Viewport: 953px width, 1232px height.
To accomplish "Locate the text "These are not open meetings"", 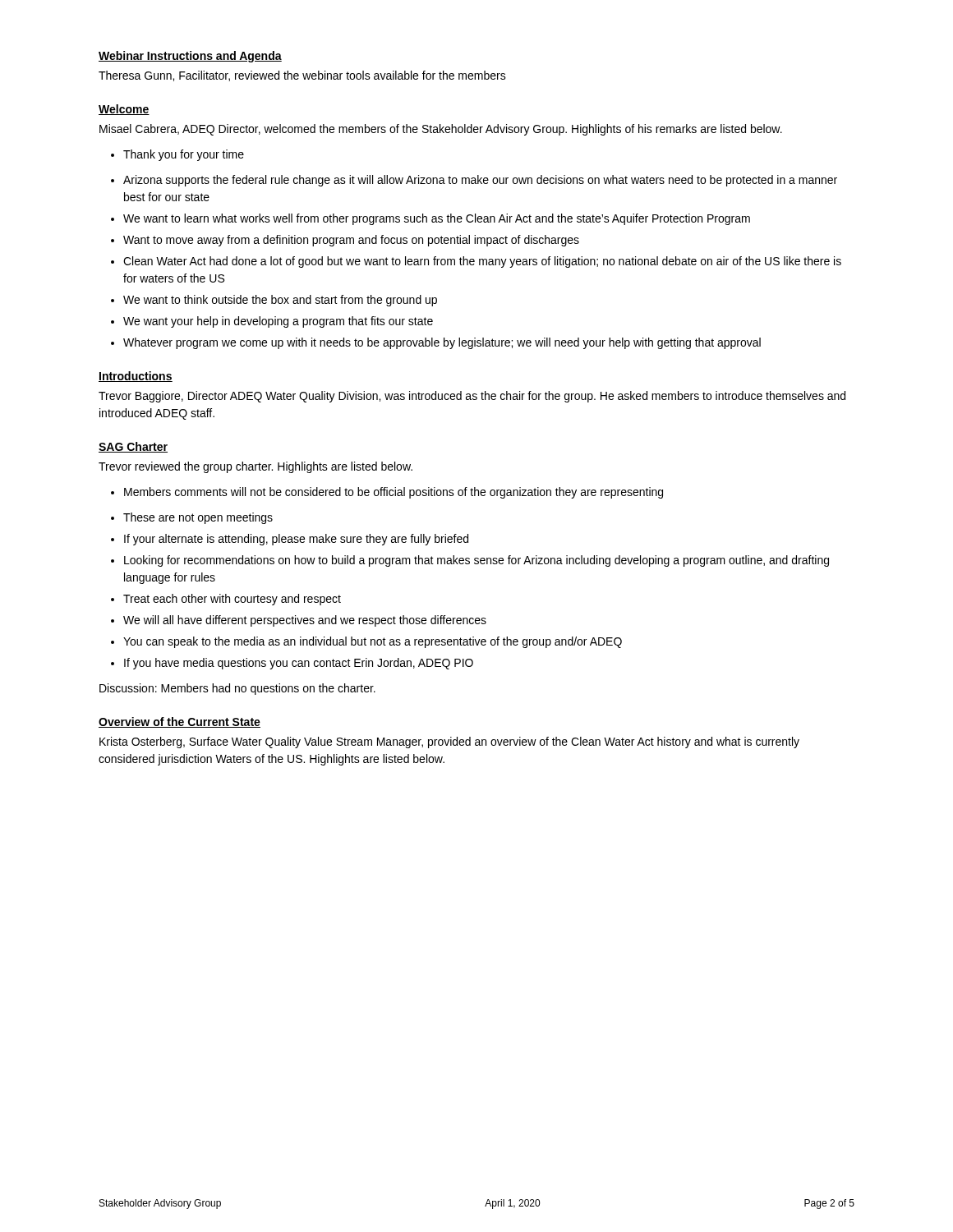I will tap(192, 518).
